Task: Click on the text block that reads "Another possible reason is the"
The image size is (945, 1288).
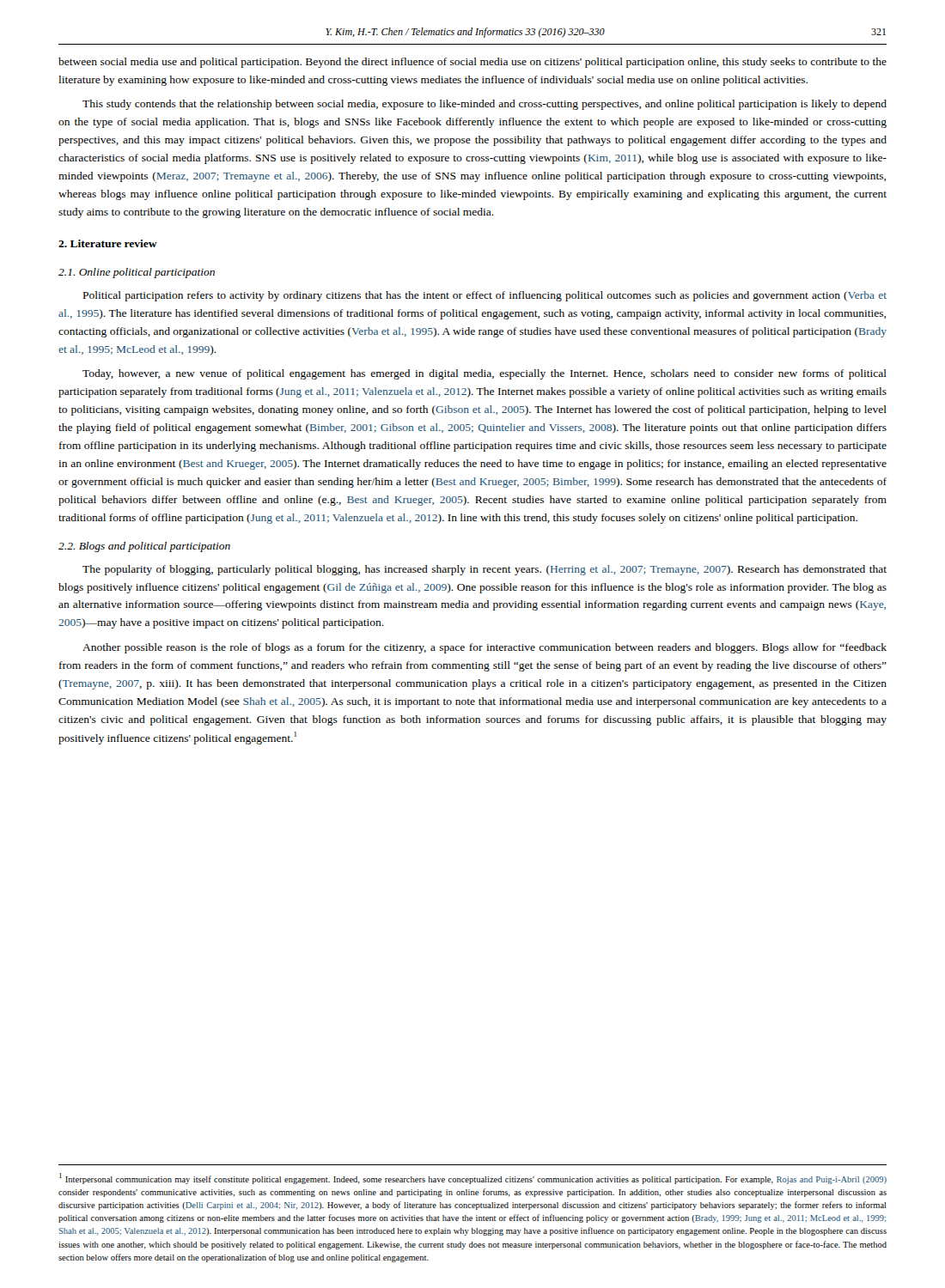Action: [472, 693]
